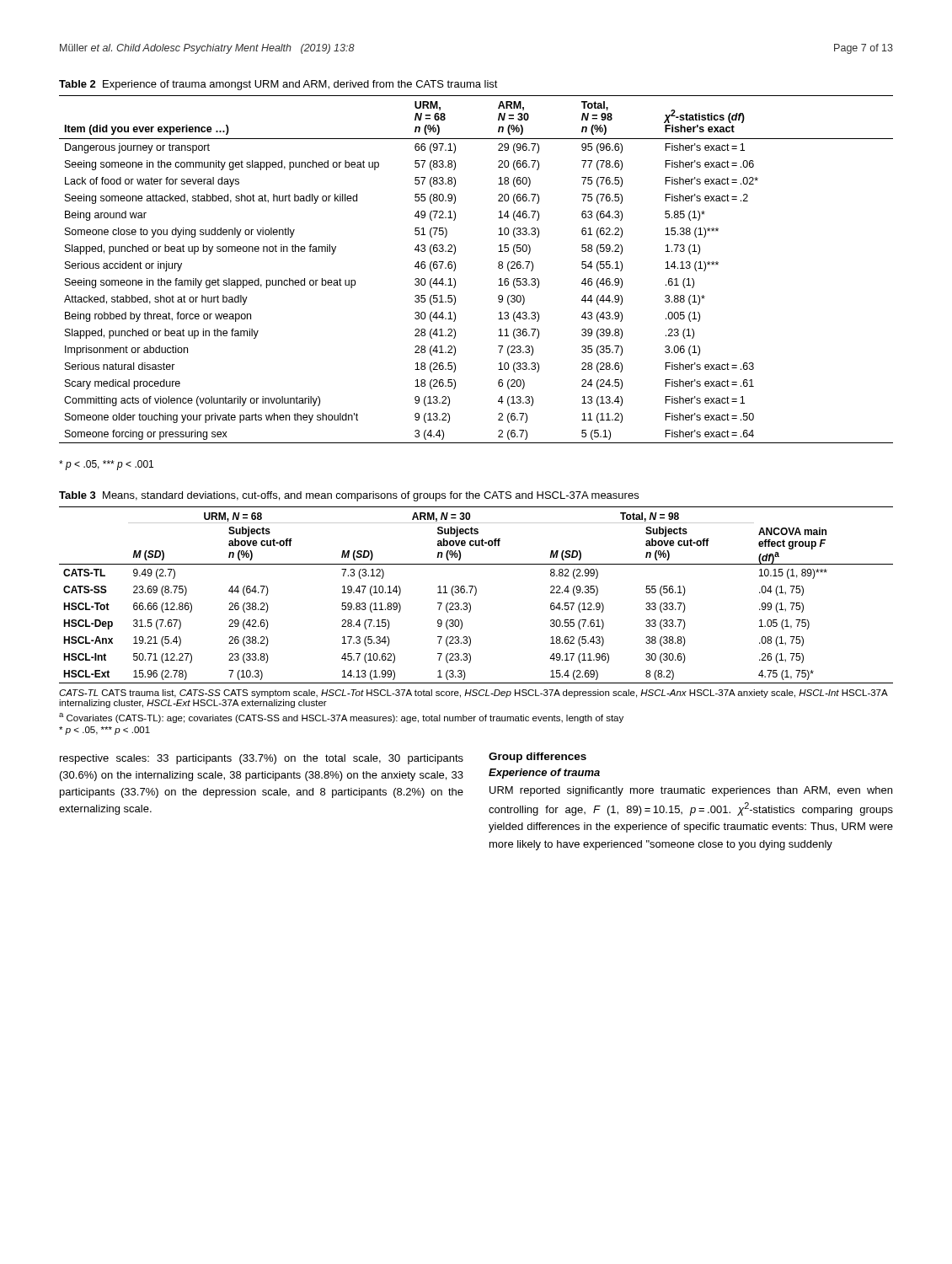The width and height of the screenshot is (952, 1264).
Task: Find the element starting "Table 2 Experience of trauma"
Action: pos(278,84)
